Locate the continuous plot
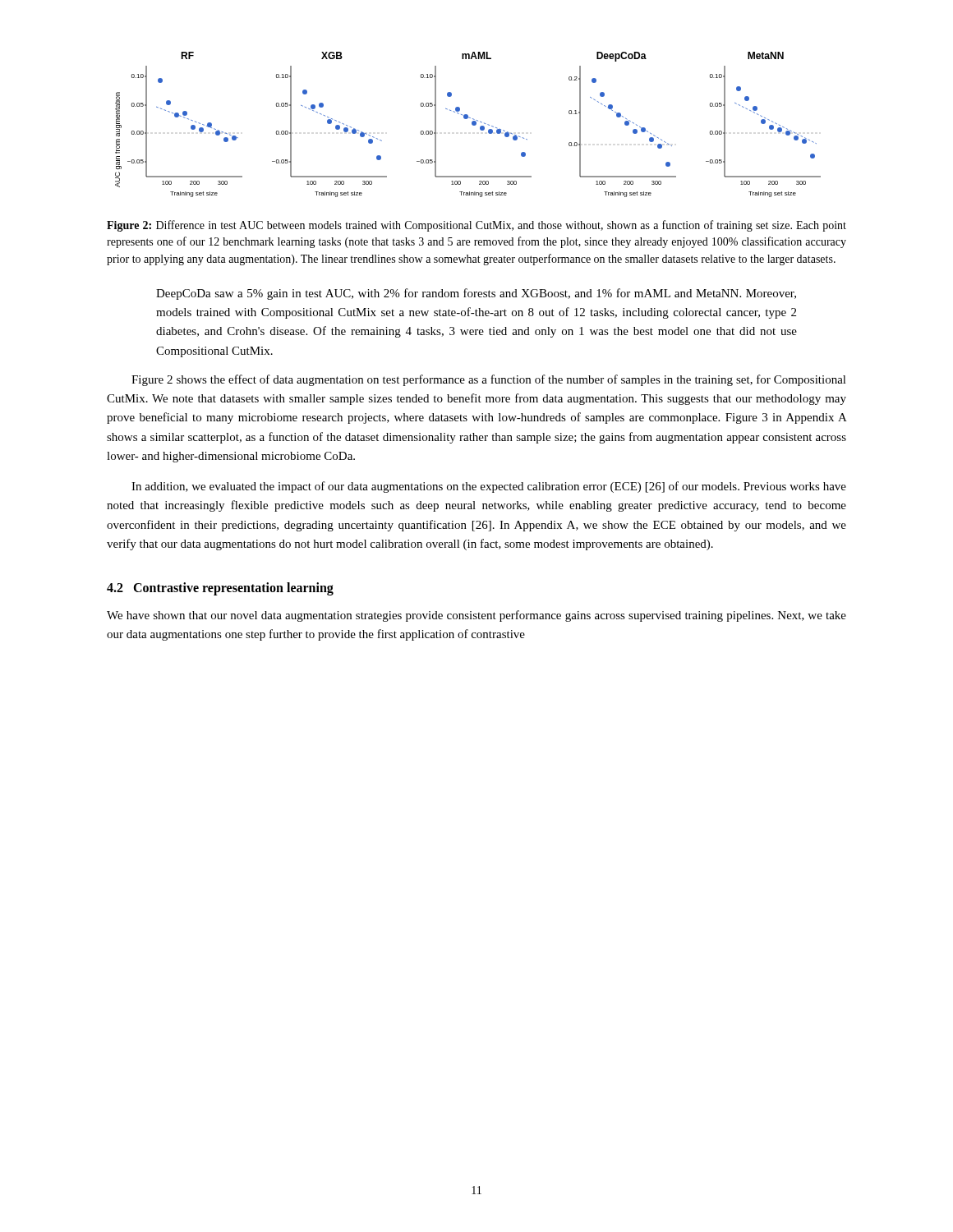Viewport: 953px width, 1232px height. coord(476,129)
